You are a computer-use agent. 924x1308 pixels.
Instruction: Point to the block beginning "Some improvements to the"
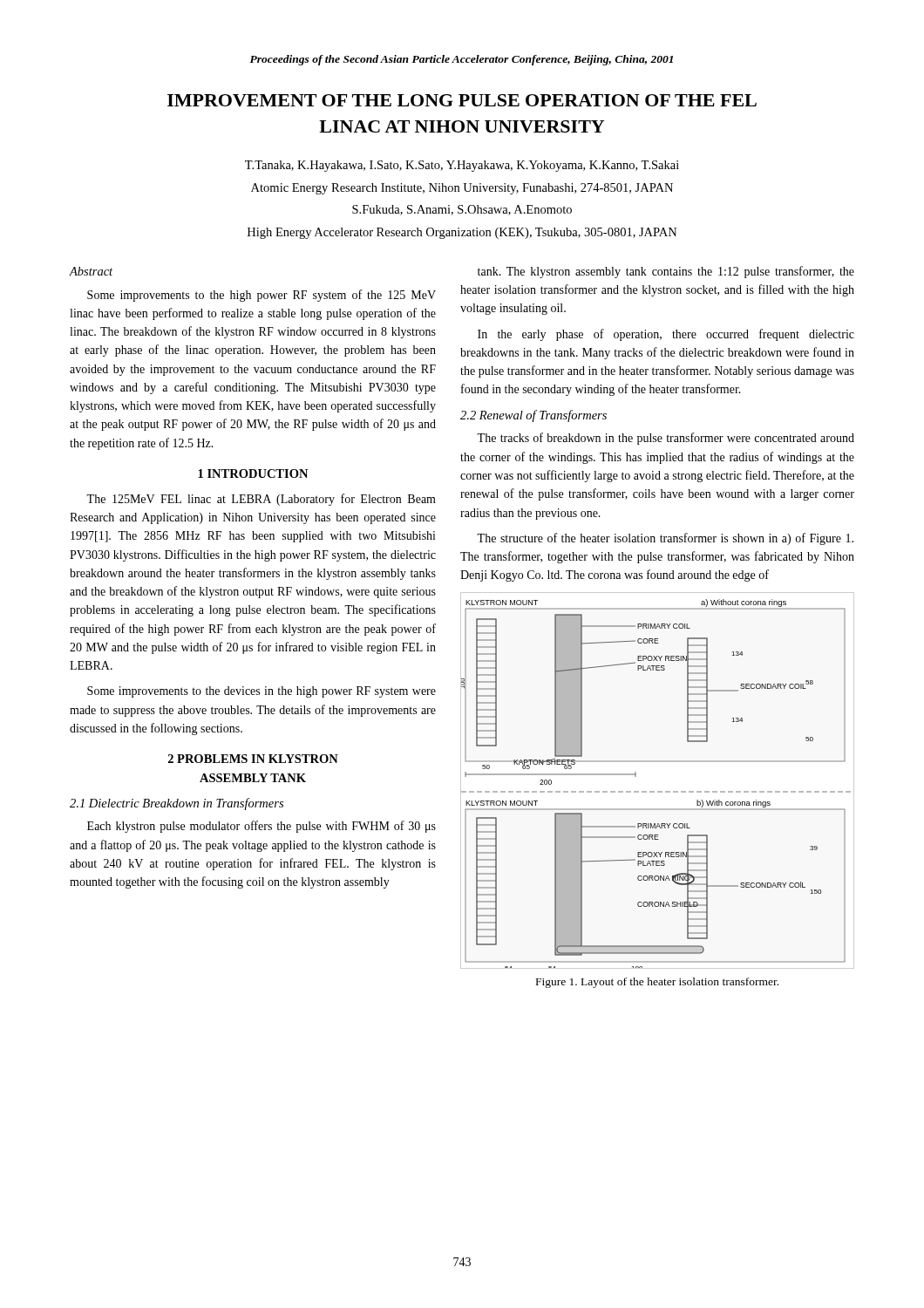(x=253, y=369)
